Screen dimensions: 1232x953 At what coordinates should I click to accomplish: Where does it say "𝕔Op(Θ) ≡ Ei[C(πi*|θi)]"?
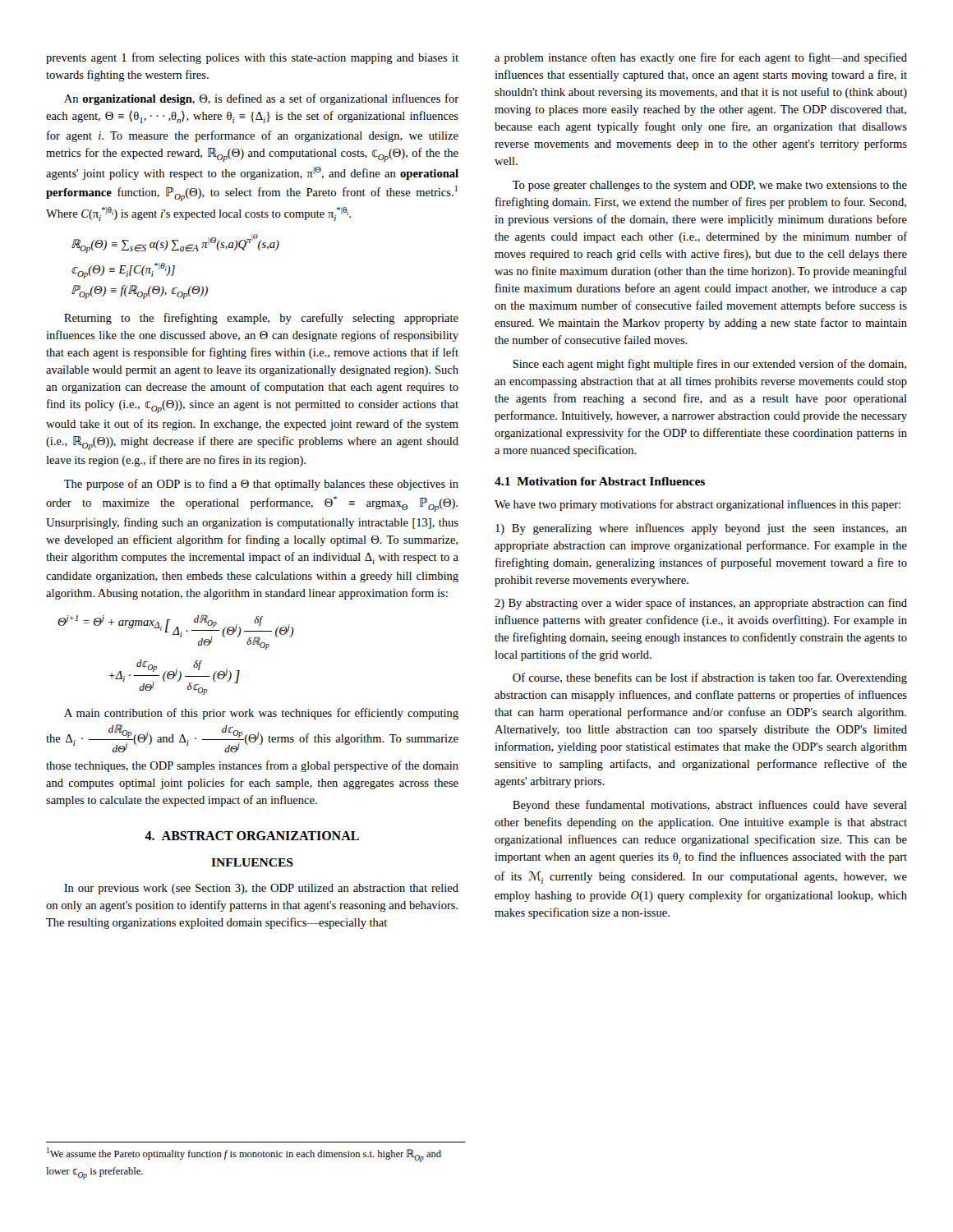click(123, 269)
